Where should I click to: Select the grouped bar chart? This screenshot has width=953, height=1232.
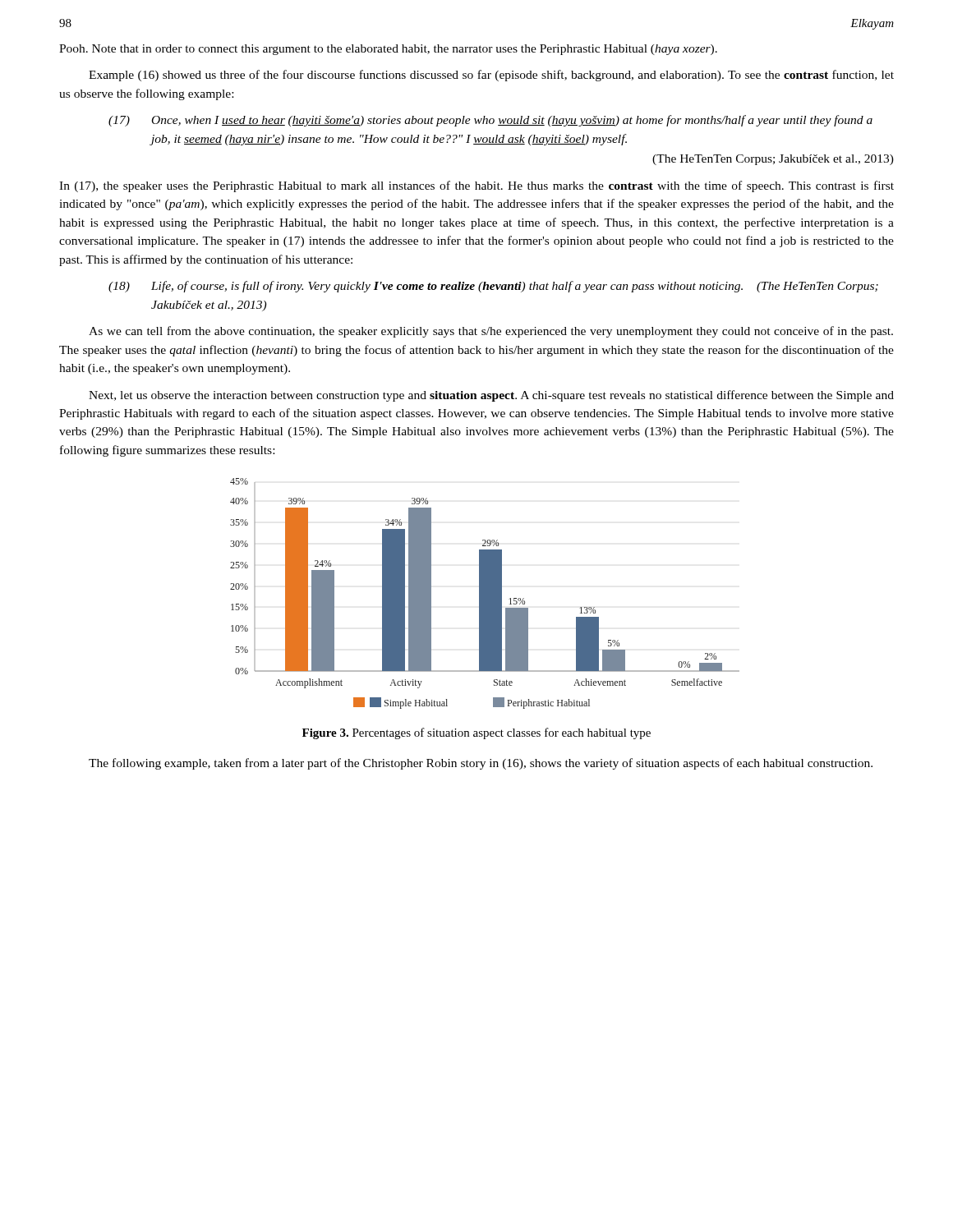[x=476, y=596]
